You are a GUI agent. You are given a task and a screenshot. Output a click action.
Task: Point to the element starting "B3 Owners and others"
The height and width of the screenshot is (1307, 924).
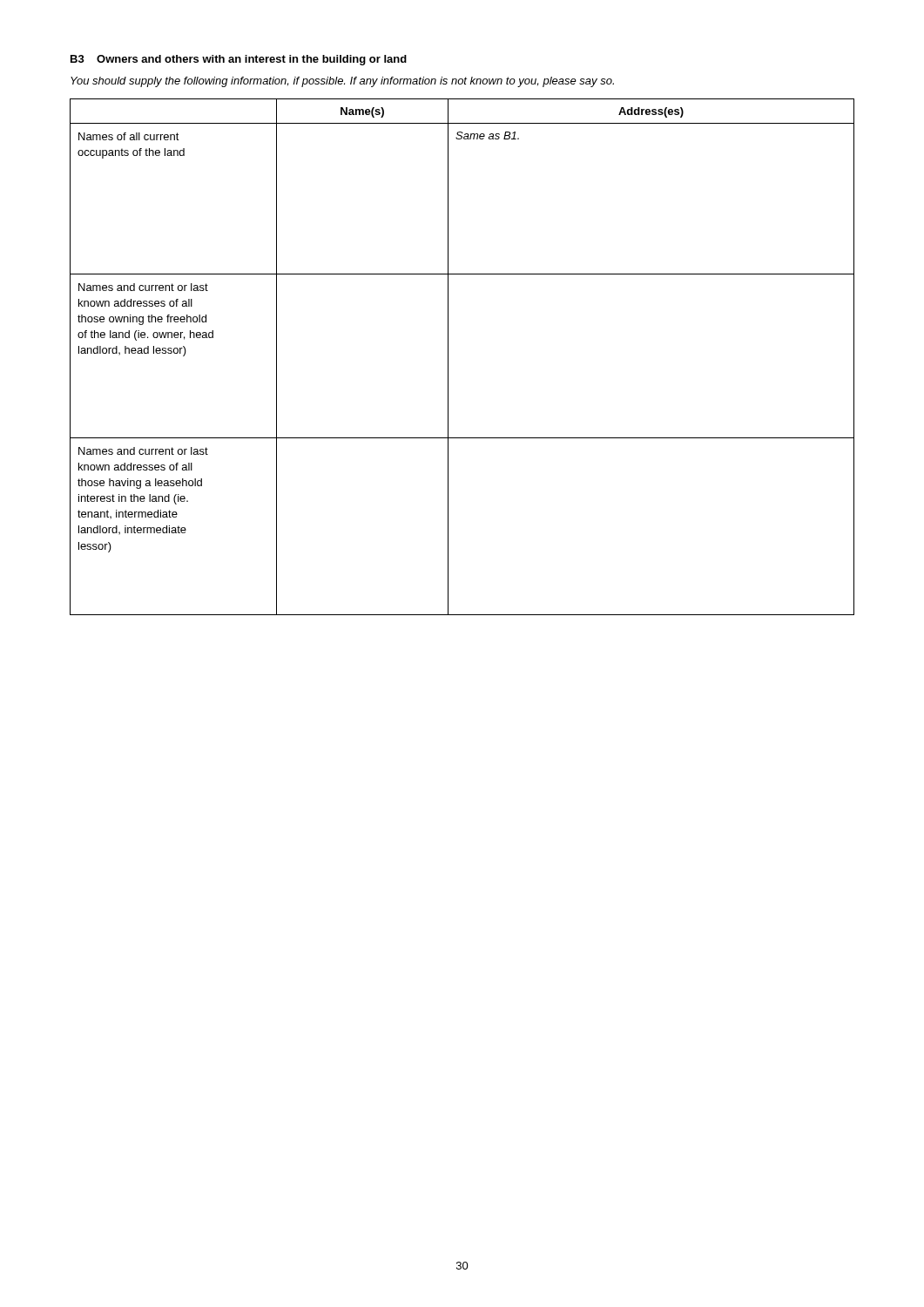pyautogui.click(x=238, y=59)
